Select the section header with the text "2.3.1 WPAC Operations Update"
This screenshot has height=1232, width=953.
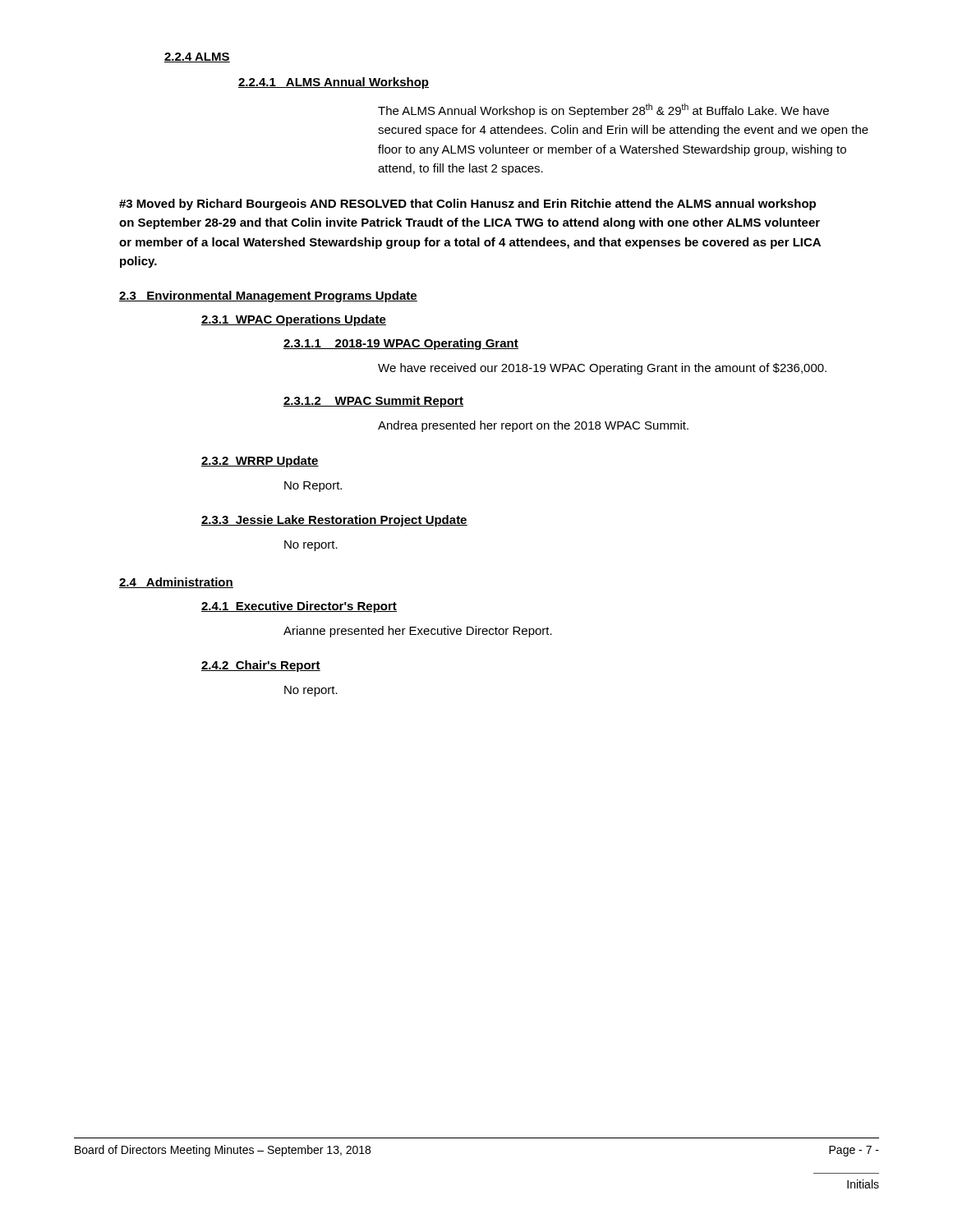(294, 319)
